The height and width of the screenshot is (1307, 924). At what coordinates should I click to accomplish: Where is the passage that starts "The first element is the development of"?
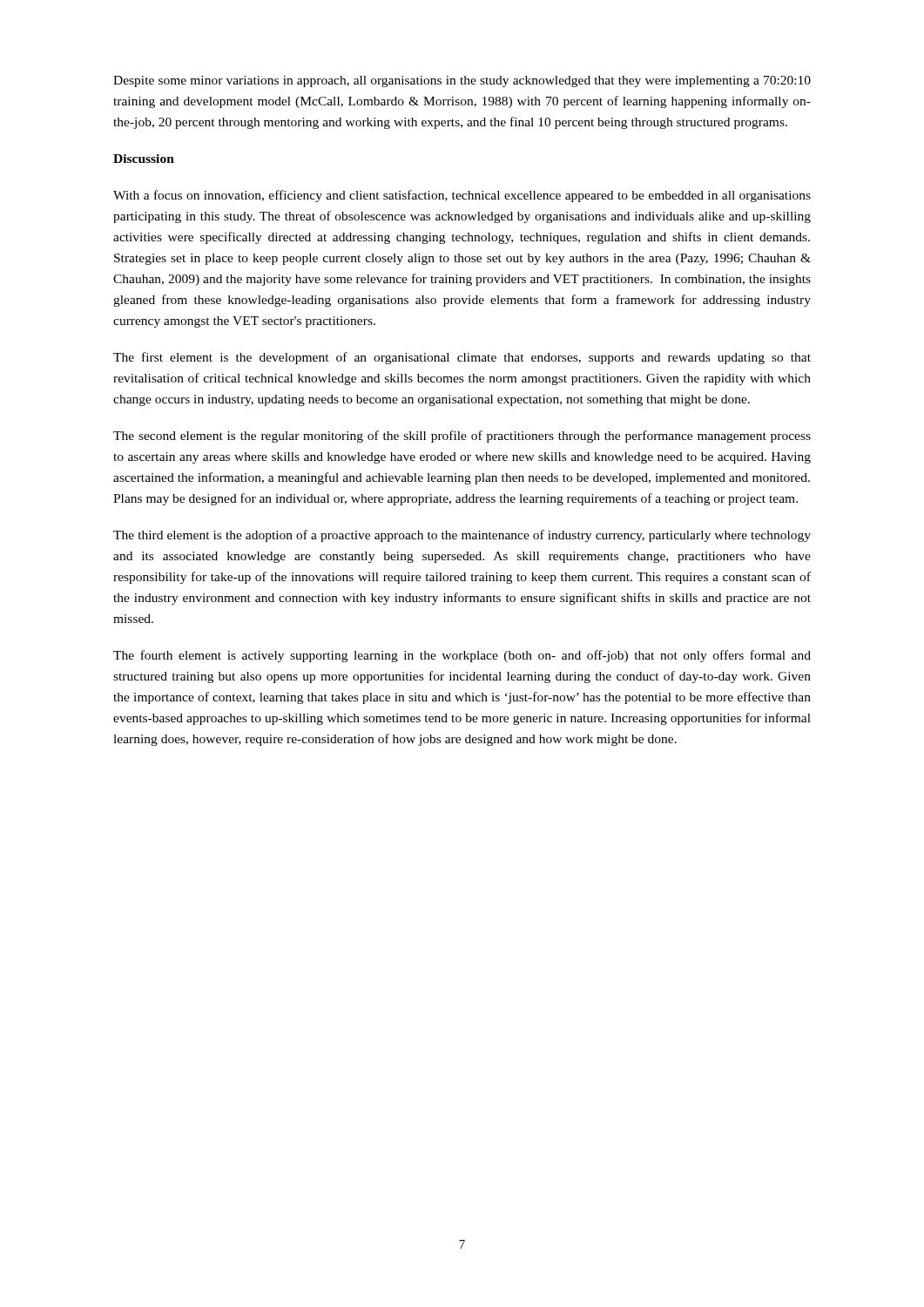462,378
